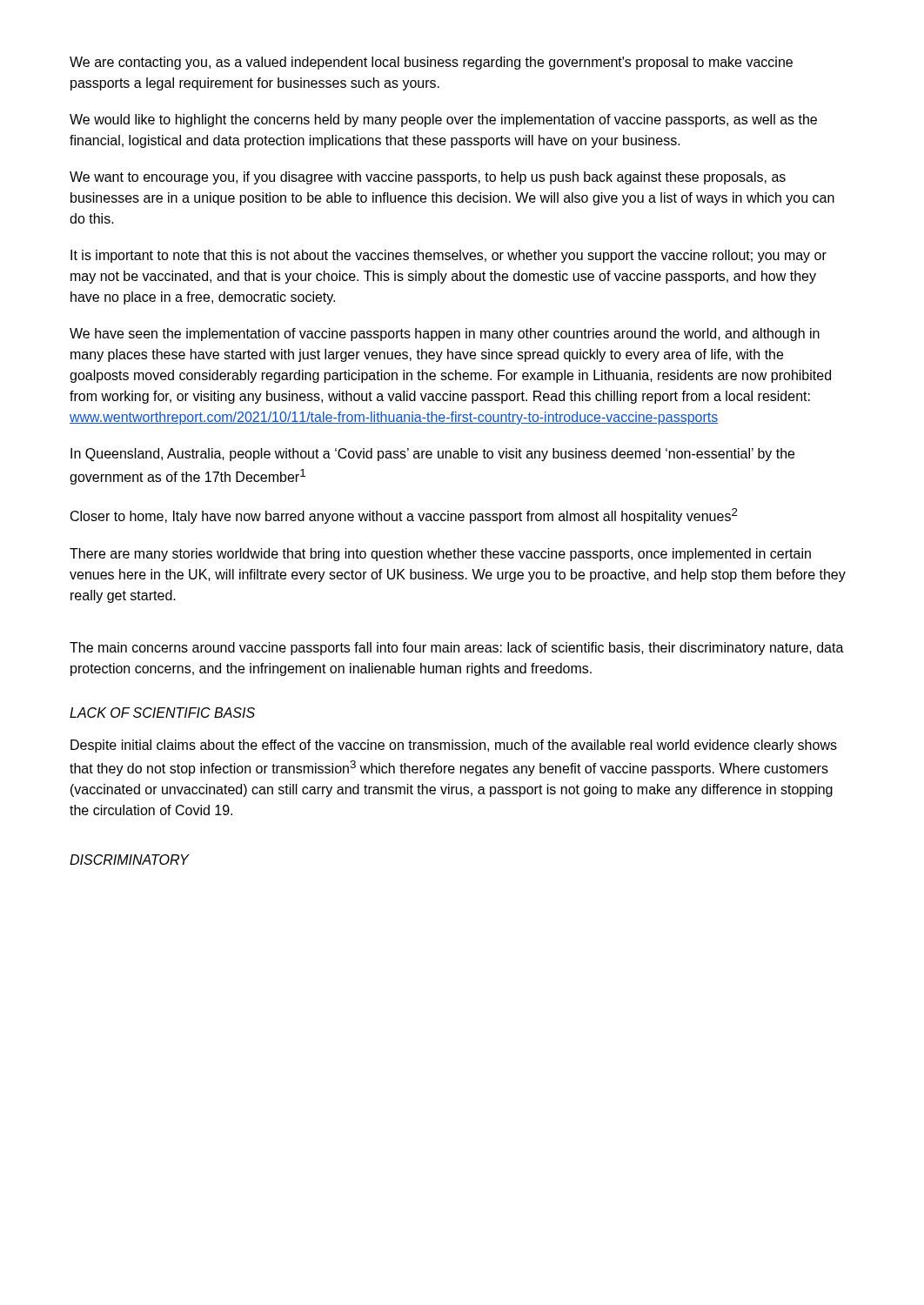Find the block on this page that starts "There are many"
This screenshot has height=1305, width=924.
pyautogui.click(x=458, y=574)
